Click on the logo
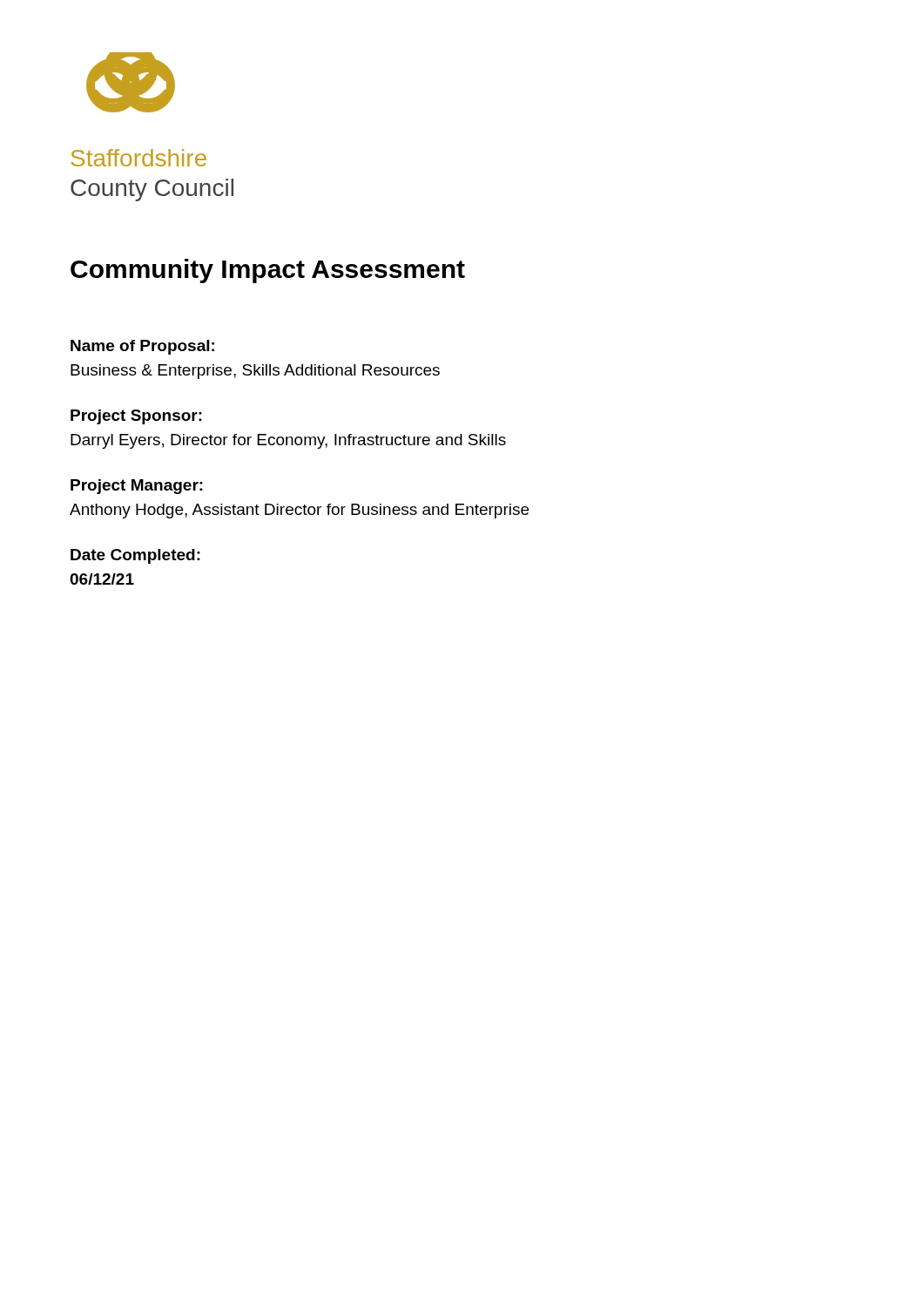924x1307 pixels. tap(462, 127)
